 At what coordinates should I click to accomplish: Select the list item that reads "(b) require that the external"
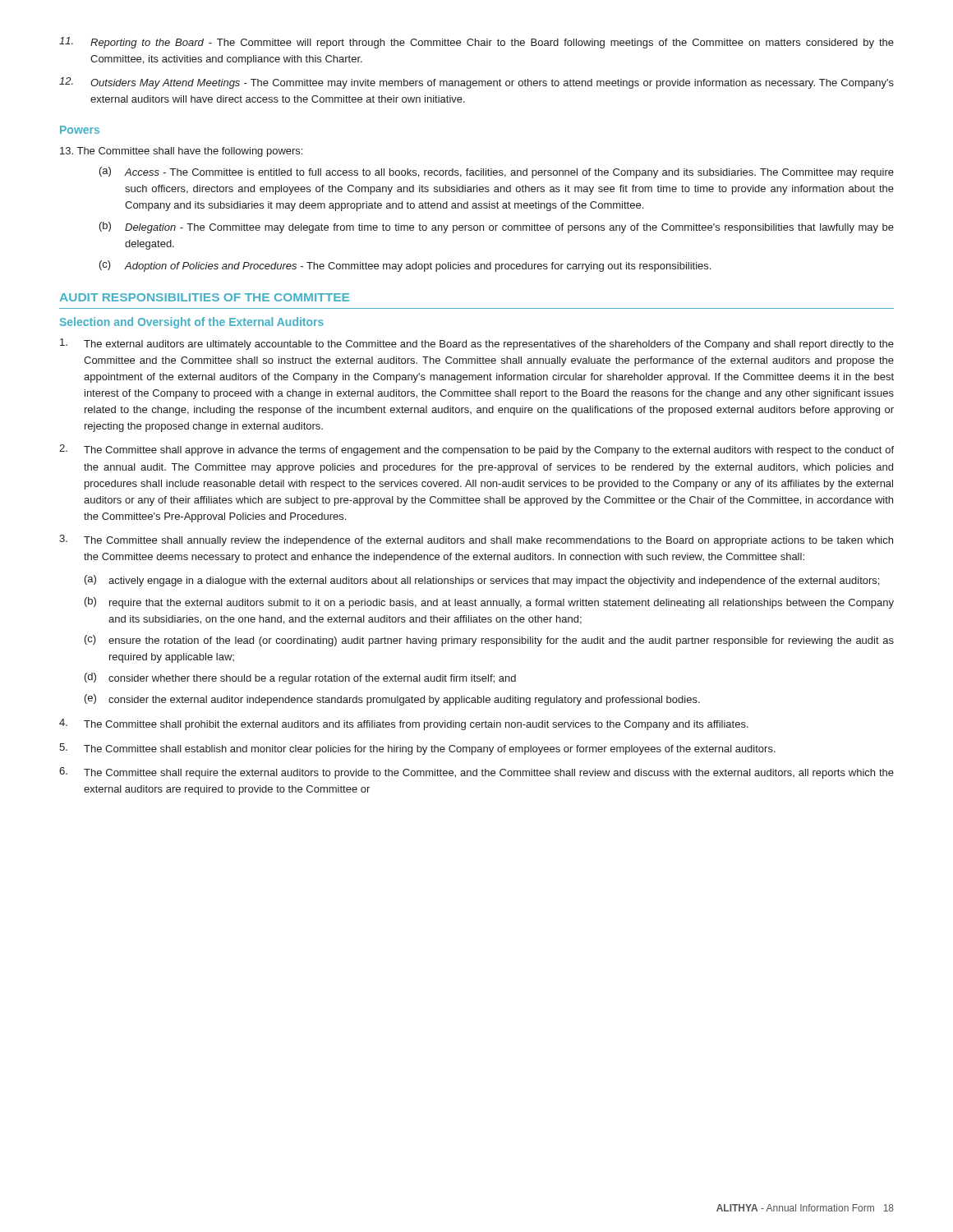489,611
